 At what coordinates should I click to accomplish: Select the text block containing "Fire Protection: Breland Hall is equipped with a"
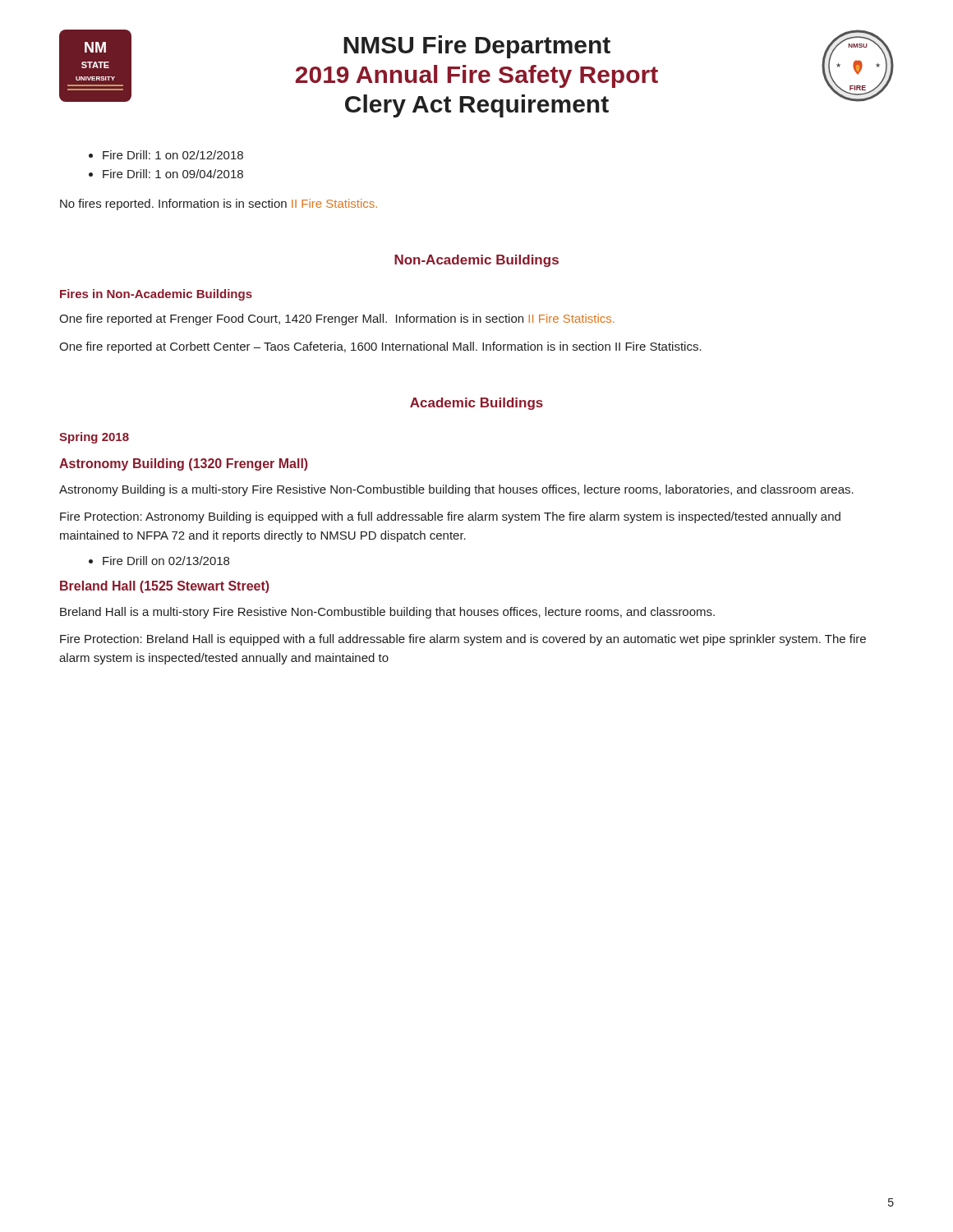463,648
